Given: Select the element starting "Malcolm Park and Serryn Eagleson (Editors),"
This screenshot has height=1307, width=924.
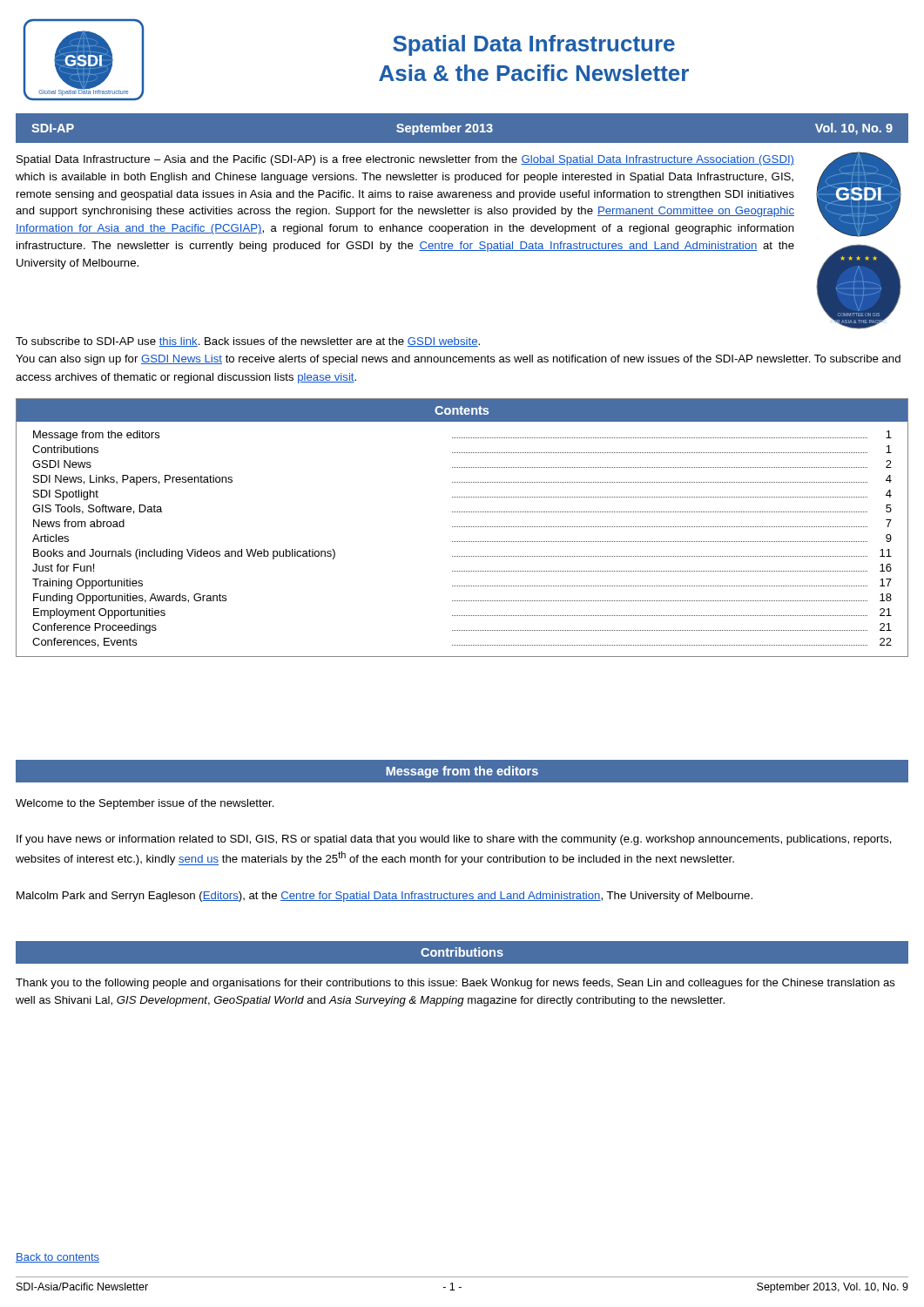Looking at the screenshot, I should (385, 895).
